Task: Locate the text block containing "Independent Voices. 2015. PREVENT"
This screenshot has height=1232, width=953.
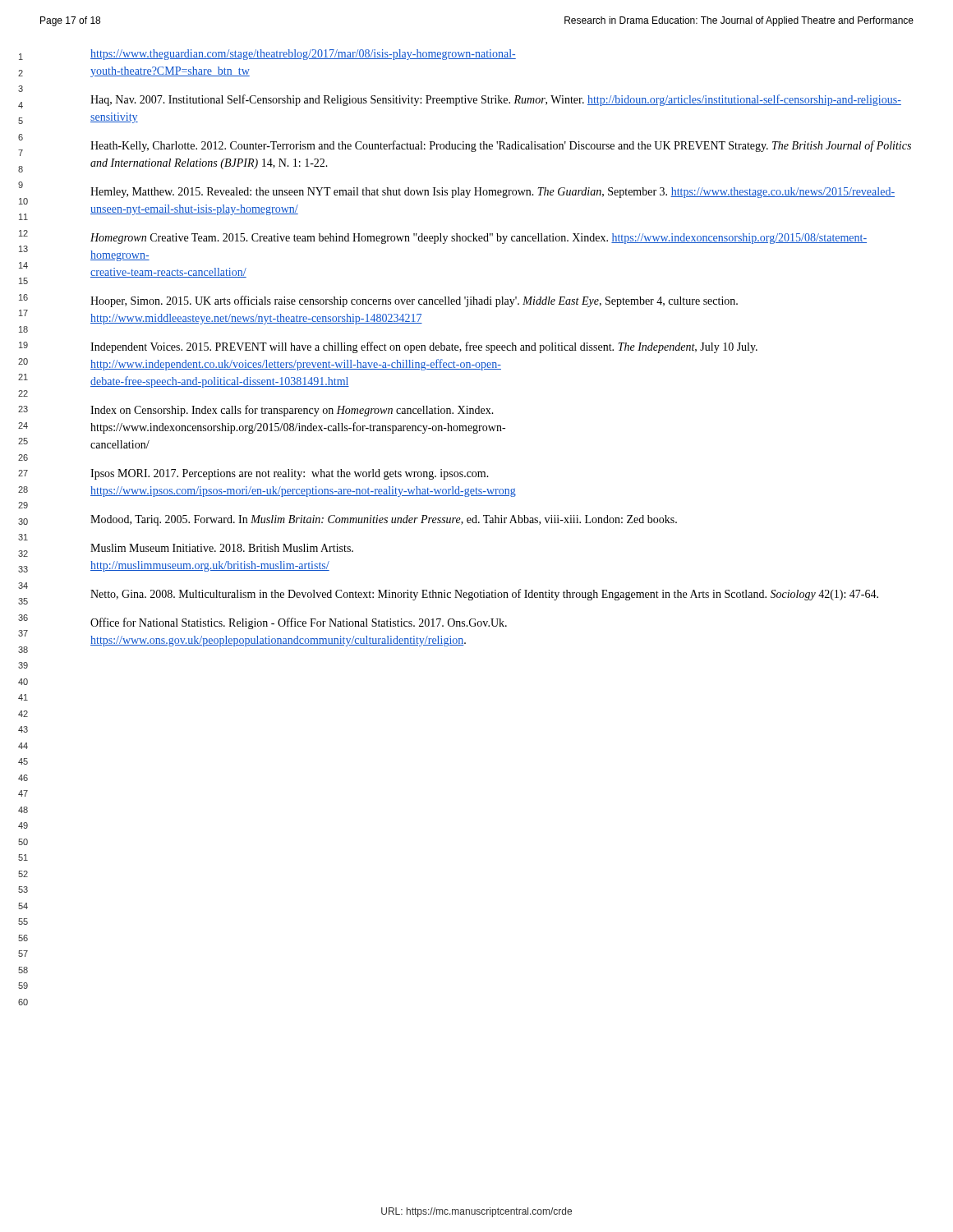Action: 424,364
